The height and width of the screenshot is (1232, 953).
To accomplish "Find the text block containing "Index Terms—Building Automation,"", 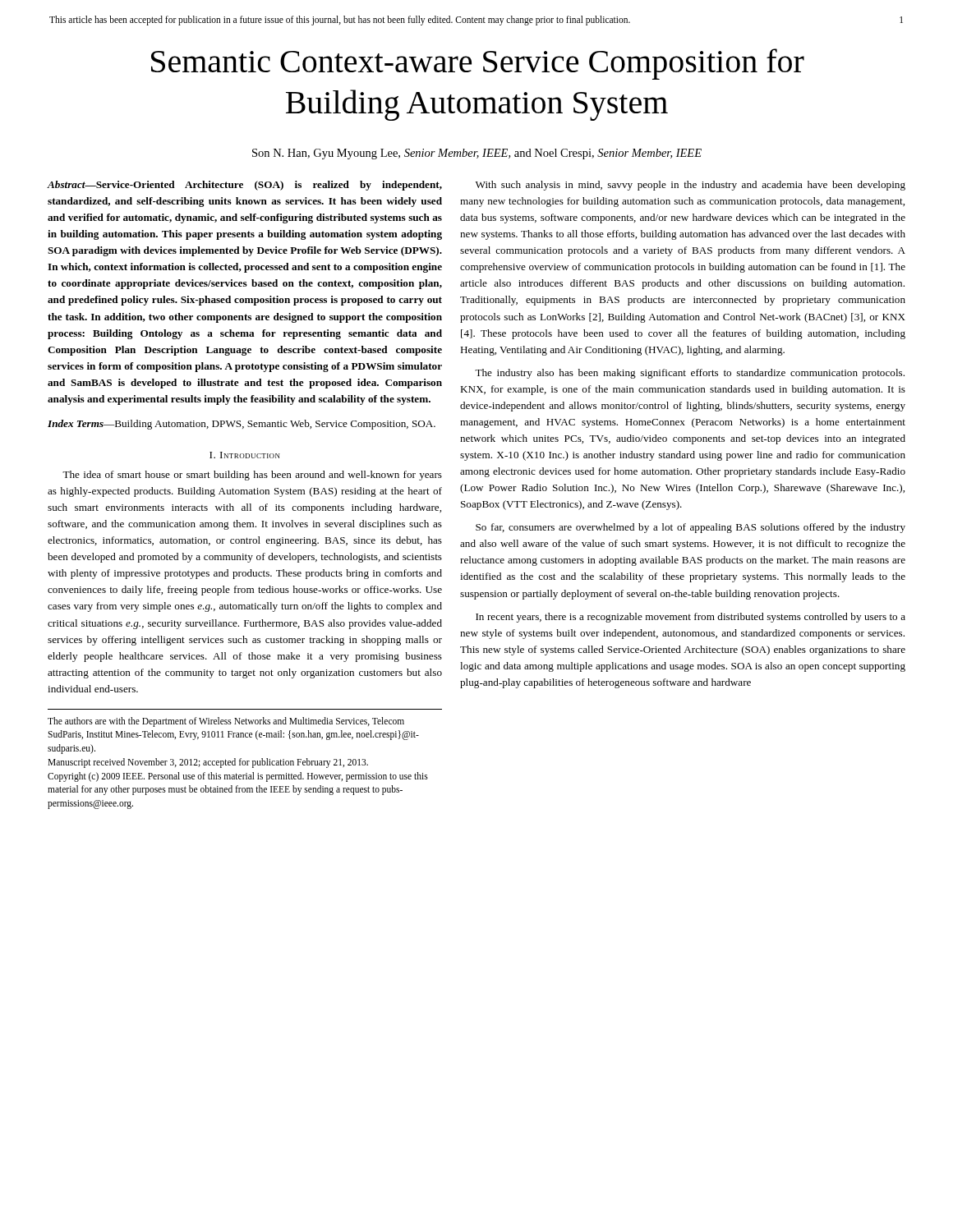I will tap(242, 423).
